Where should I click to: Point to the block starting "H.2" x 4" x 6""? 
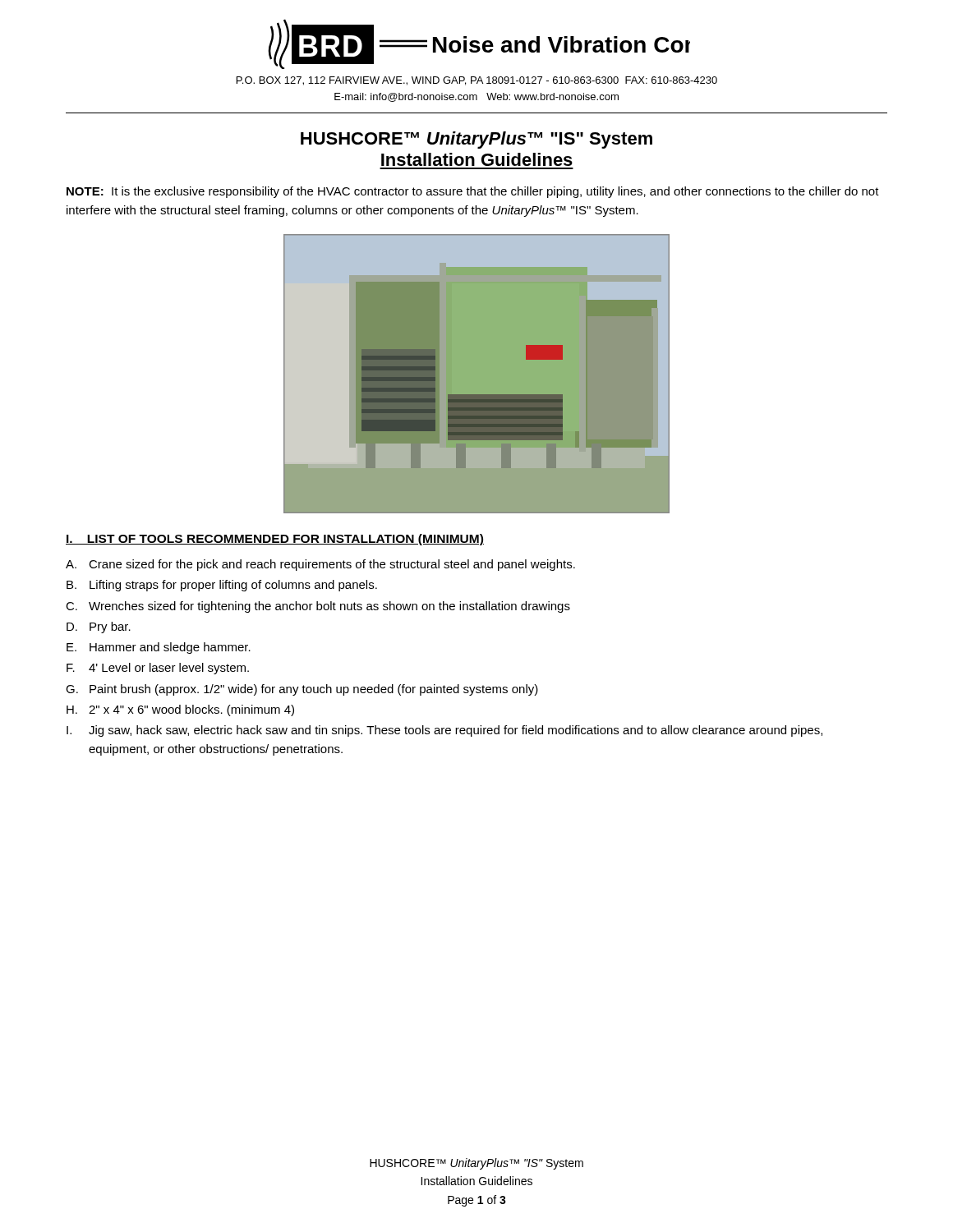[180, 710]
